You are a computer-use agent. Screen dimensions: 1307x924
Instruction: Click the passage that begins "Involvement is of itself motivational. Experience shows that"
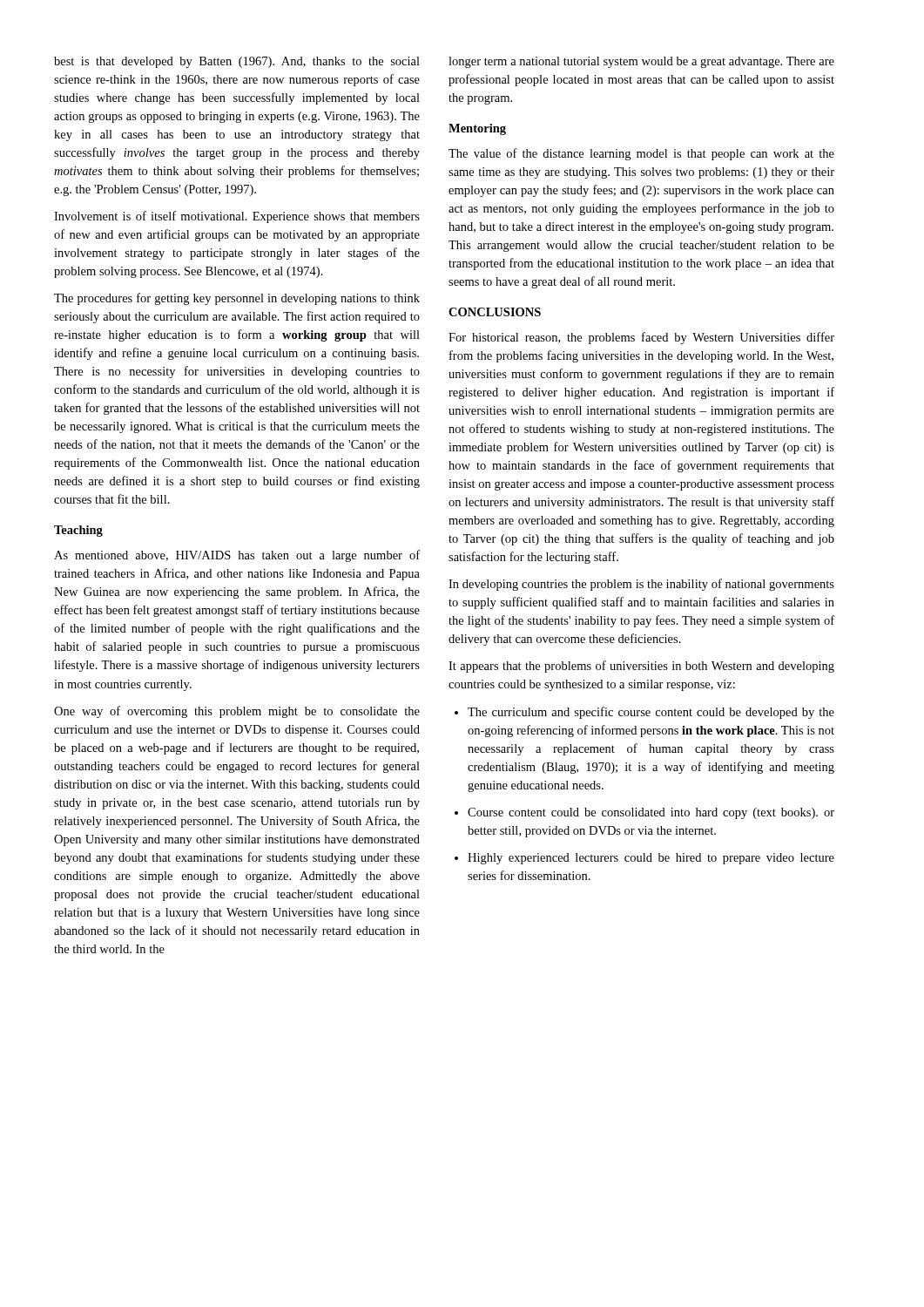pyautogui.click(x=237, y=244)
